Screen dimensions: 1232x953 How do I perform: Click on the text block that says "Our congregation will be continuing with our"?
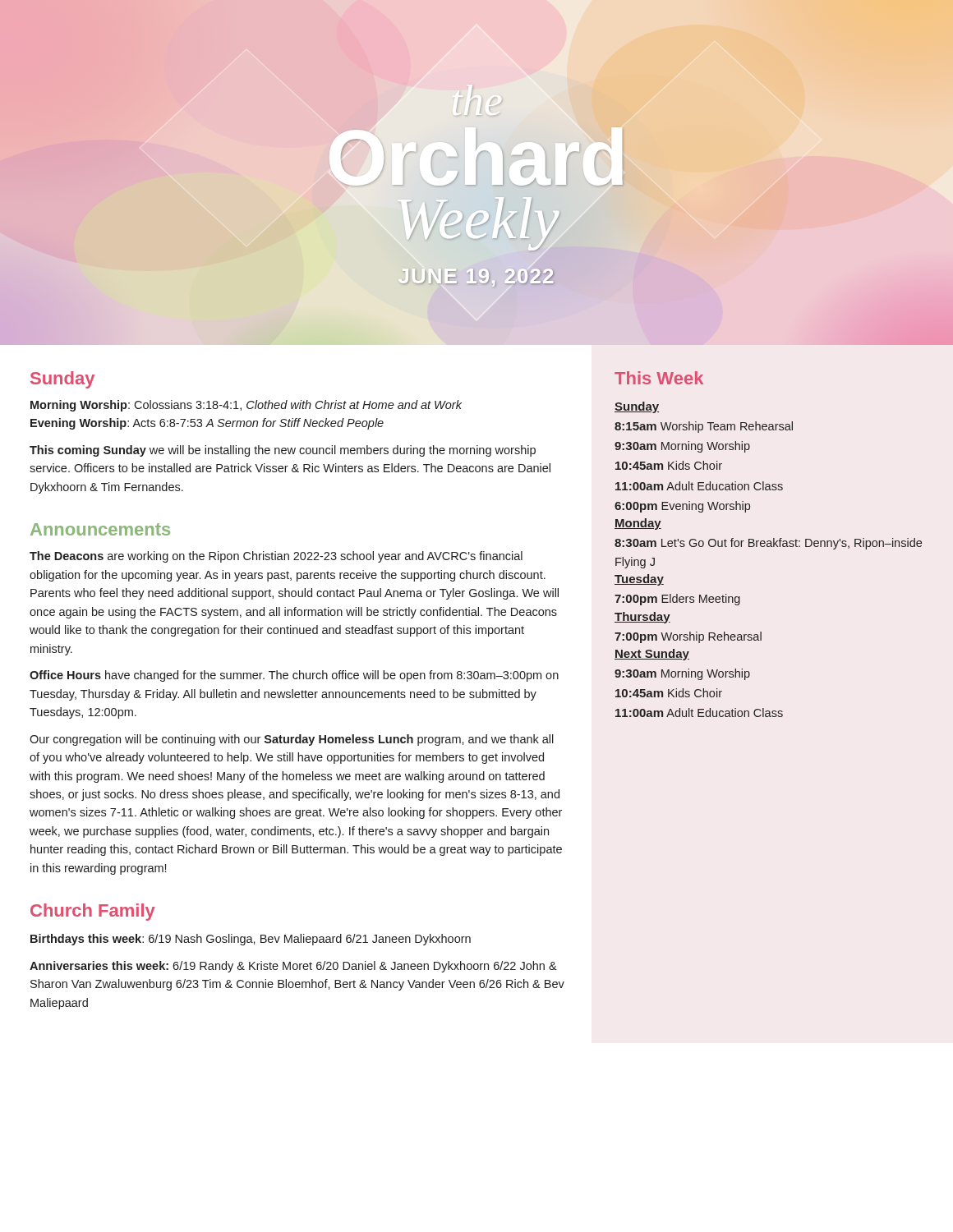click(x=298, y=804)
